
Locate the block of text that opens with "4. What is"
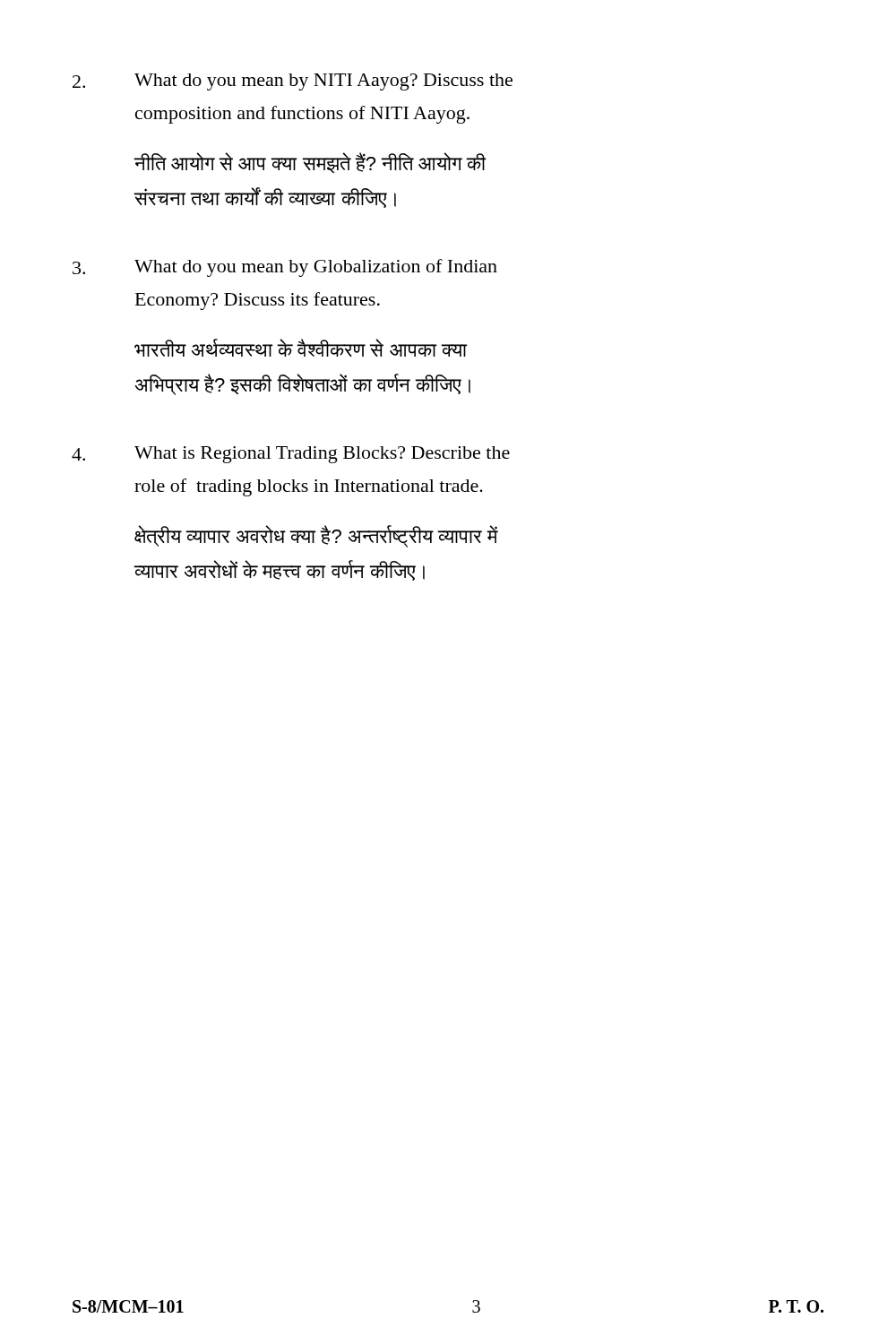click(291, 455)
